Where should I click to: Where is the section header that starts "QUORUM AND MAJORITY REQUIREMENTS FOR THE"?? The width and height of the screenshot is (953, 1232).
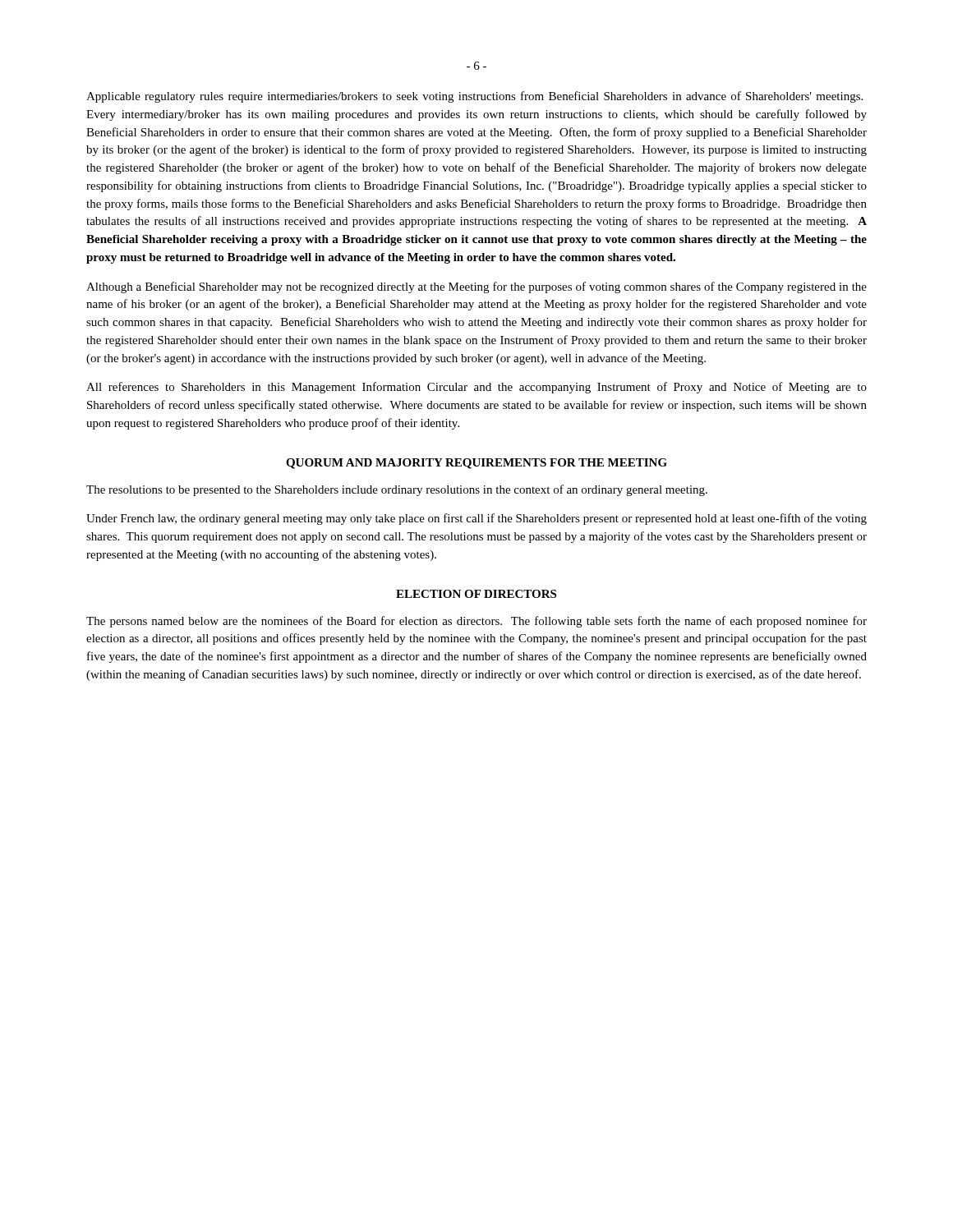(476, 462)
